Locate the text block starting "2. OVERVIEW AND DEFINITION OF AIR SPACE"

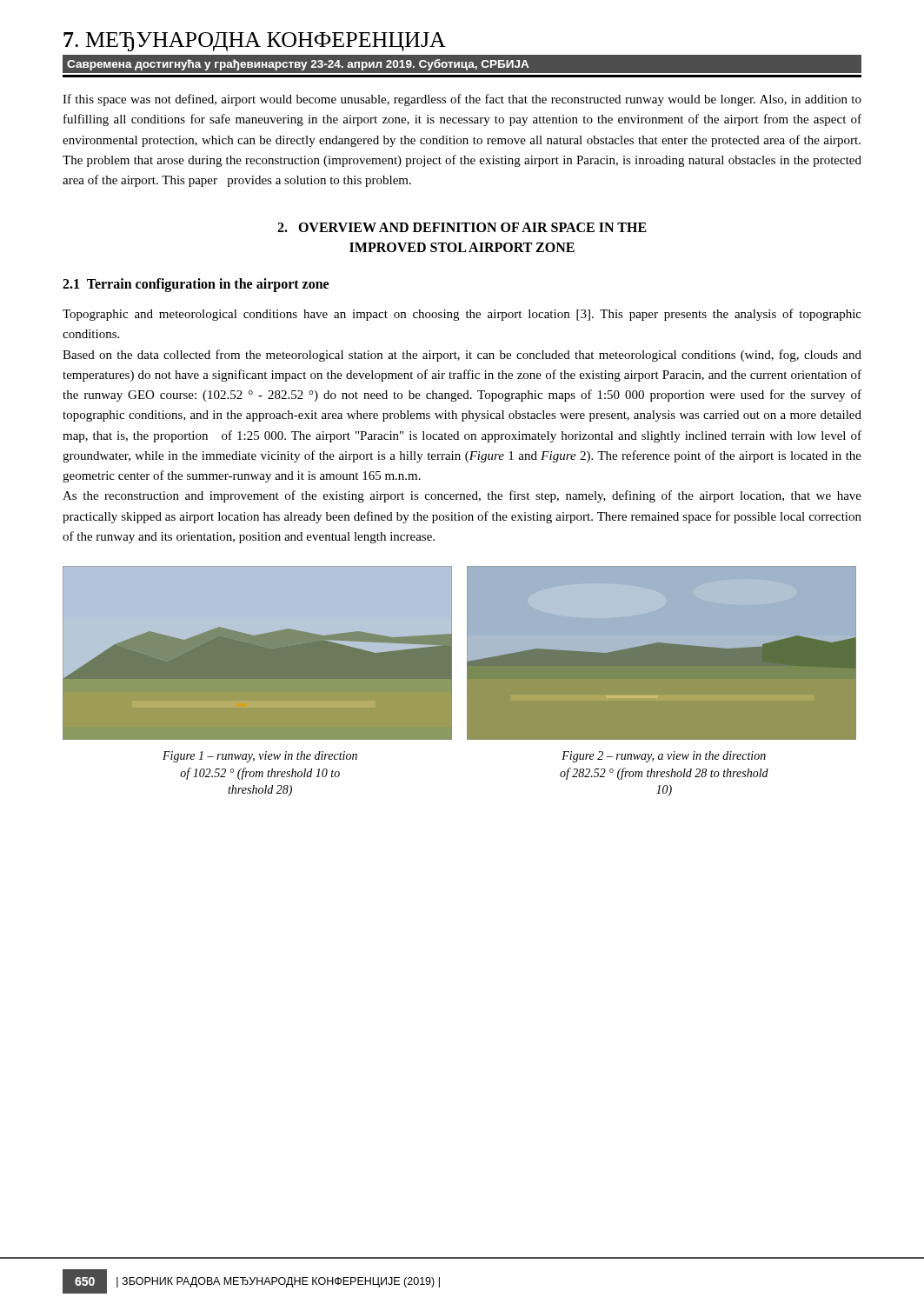pyautogui.click(x=462, y=237)
